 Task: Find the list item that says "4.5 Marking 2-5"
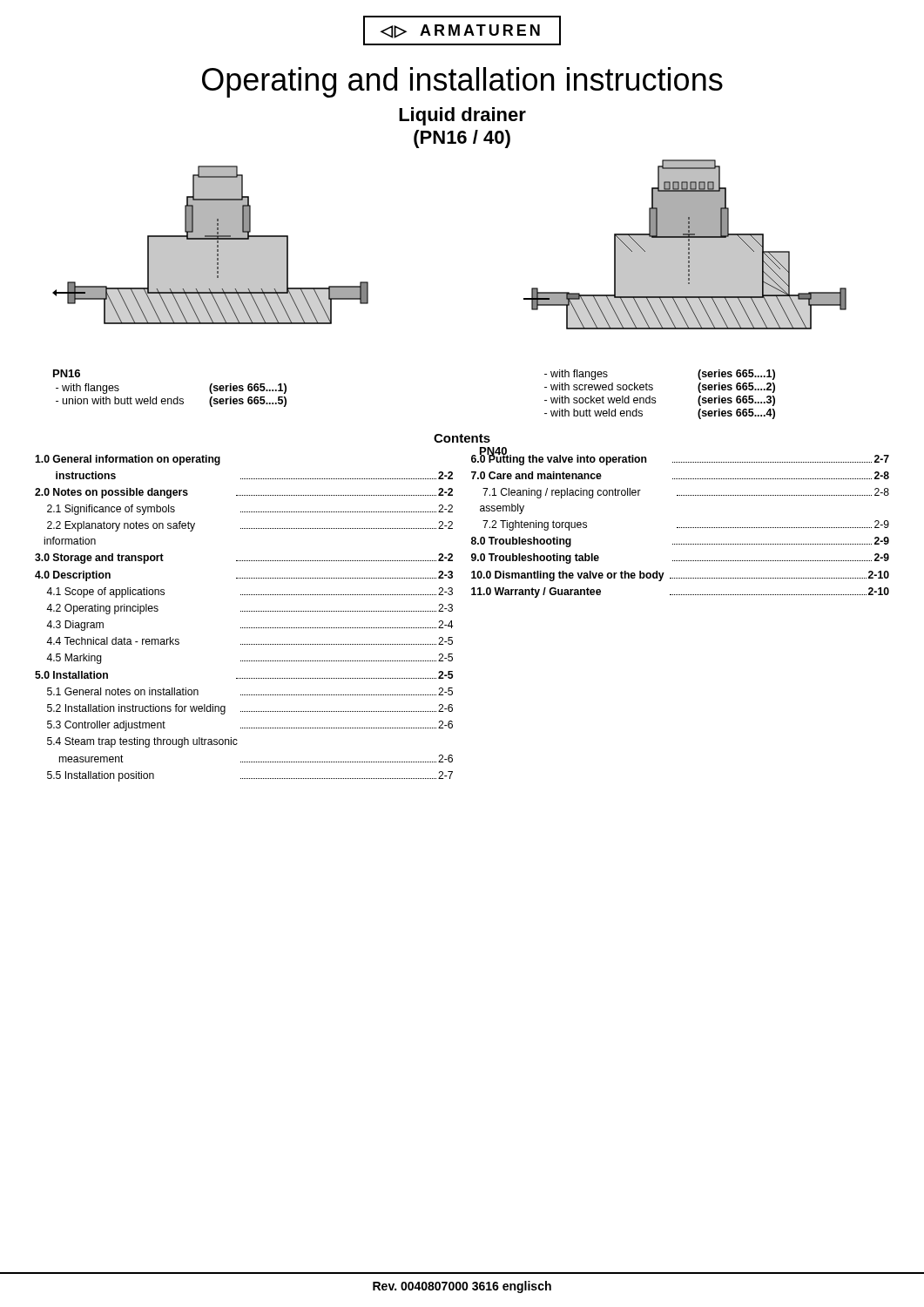(x=244, y=659)
